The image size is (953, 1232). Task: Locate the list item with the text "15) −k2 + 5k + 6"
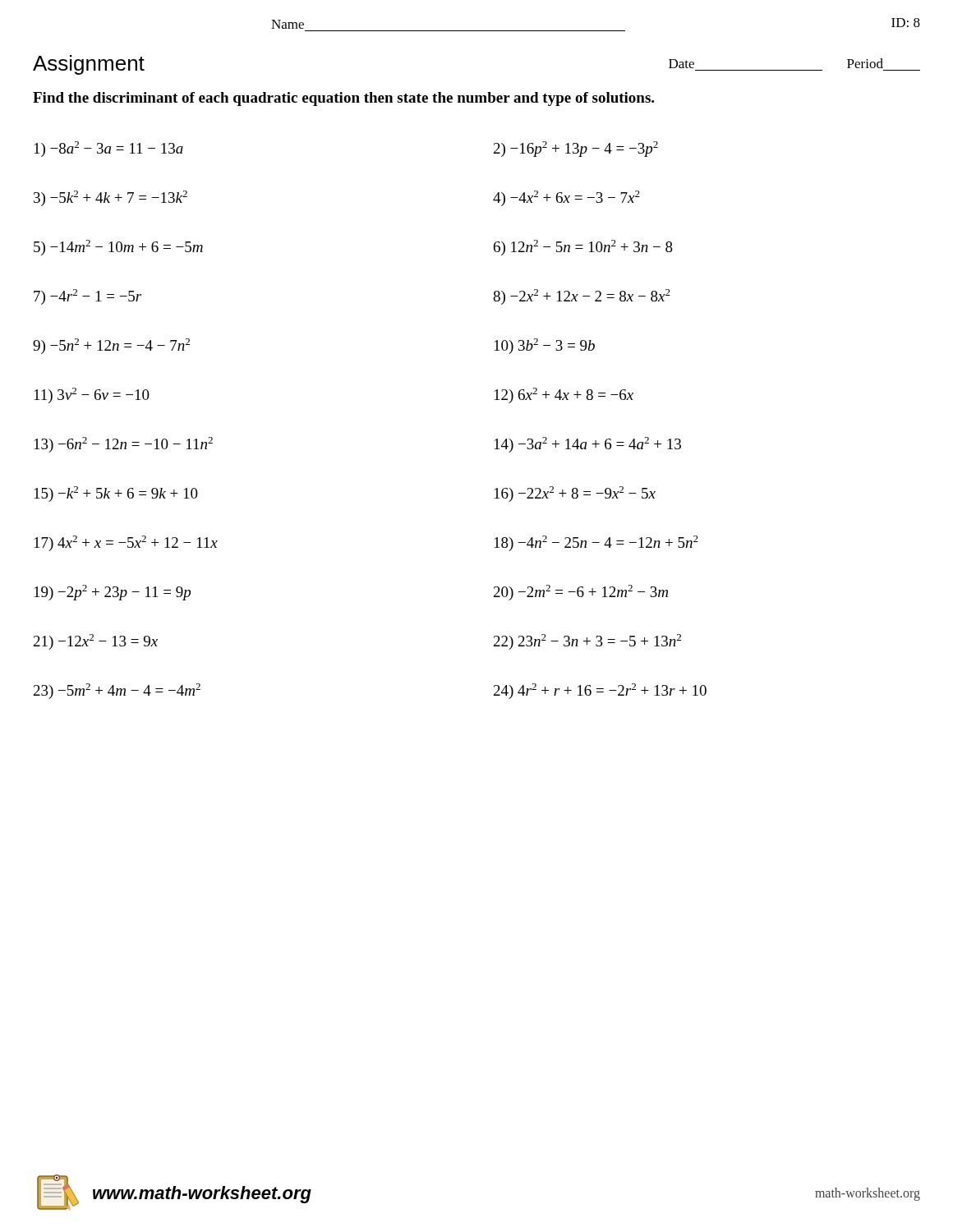(x=115, y=493)
